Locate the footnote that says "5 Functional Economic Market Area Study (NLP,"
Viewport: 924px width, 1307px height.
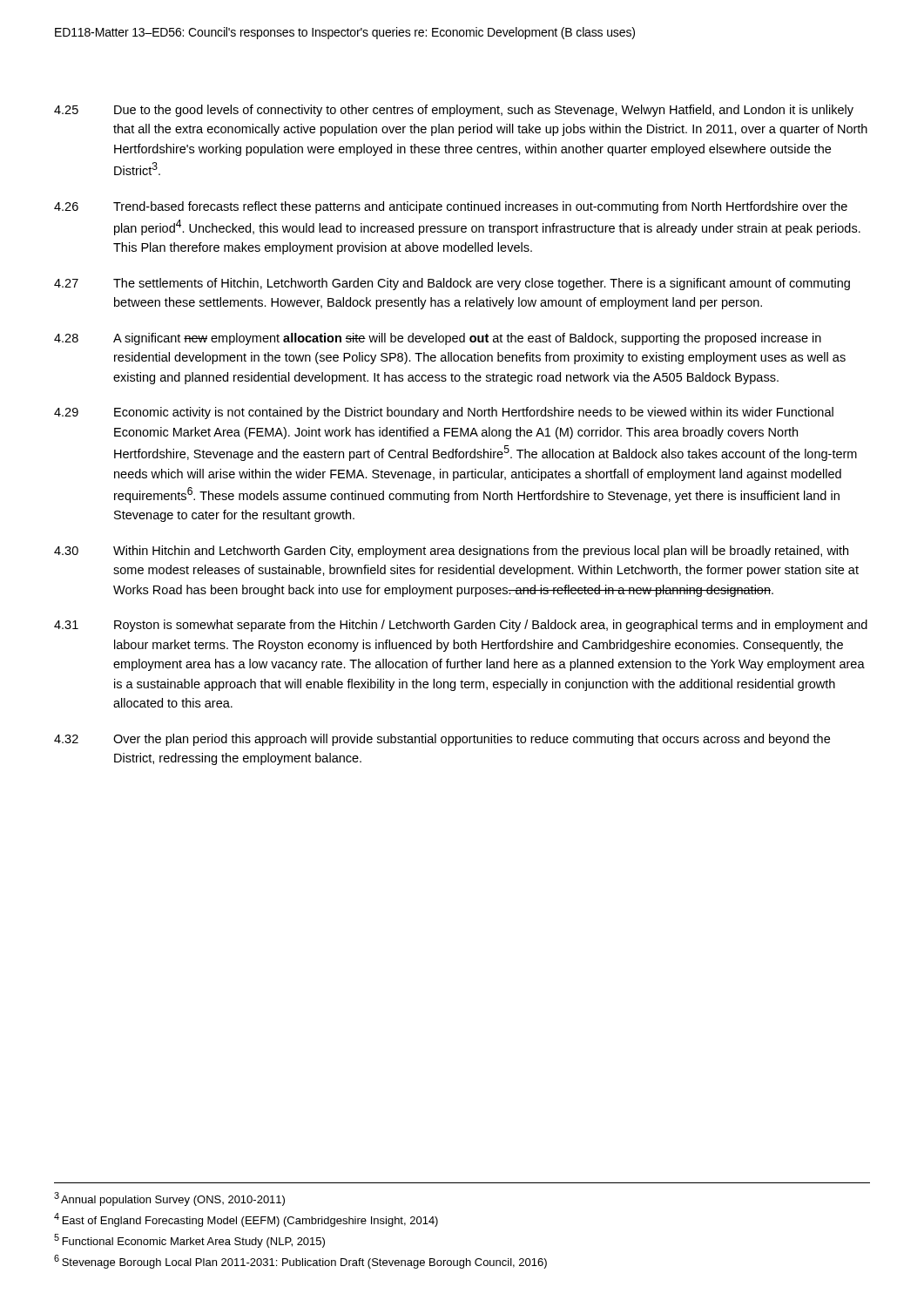(x=190, y=1240)
